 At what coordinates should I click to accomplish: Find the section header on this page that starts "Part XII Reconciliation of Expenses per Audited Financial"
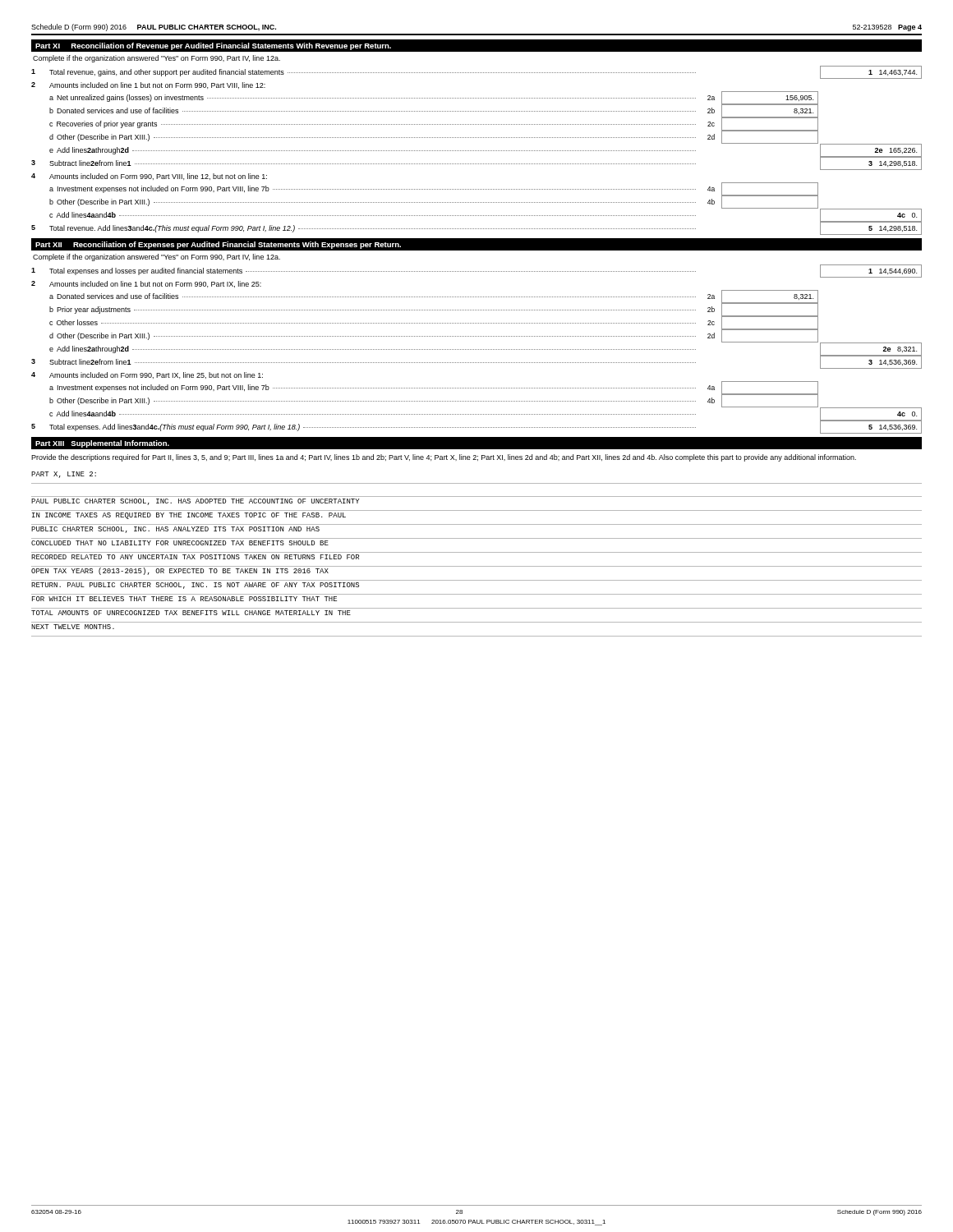point(218,244)
